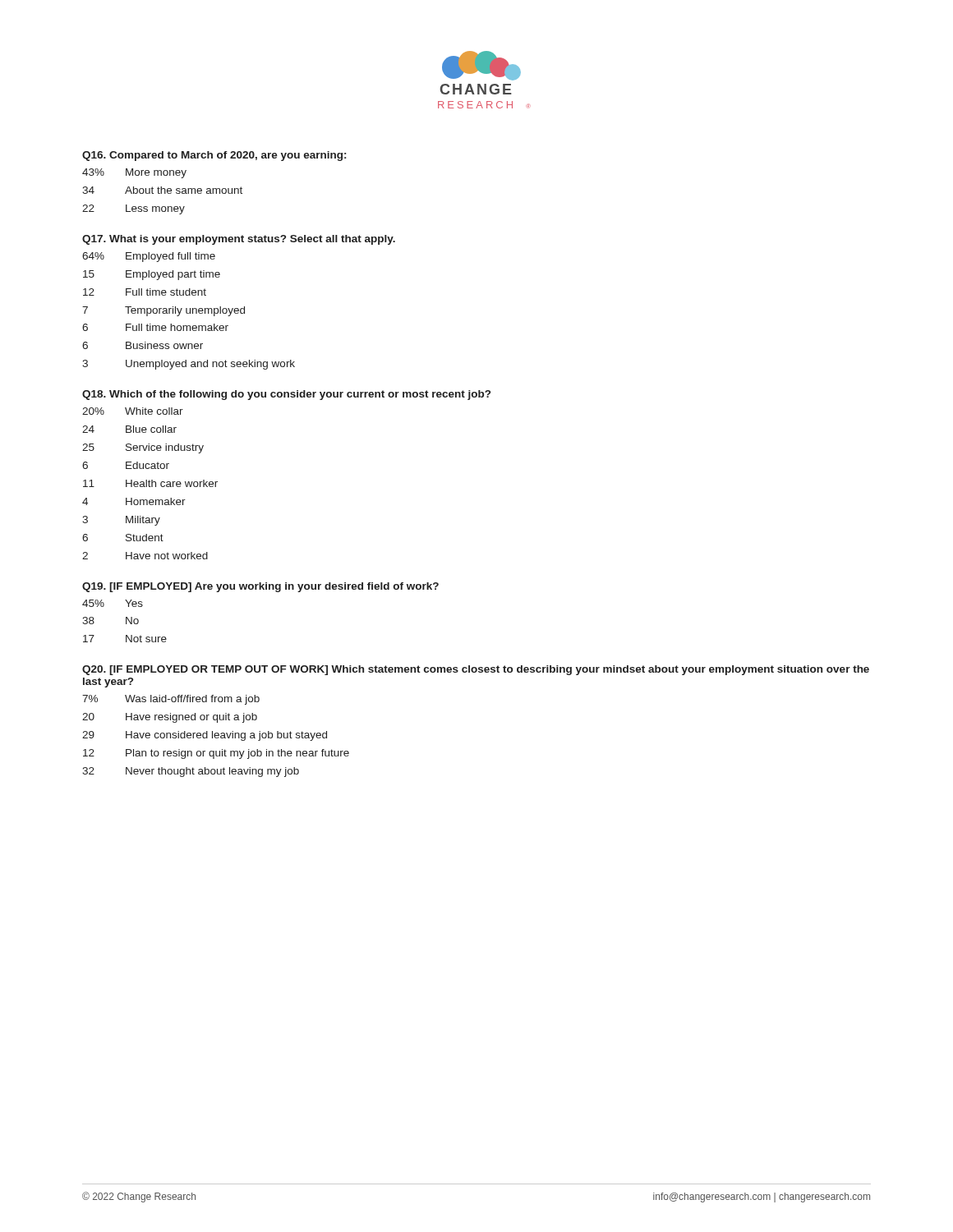Locate the region starting "6Full time homemaker"
Screen dimensions: 1232x953
(155, 327)
